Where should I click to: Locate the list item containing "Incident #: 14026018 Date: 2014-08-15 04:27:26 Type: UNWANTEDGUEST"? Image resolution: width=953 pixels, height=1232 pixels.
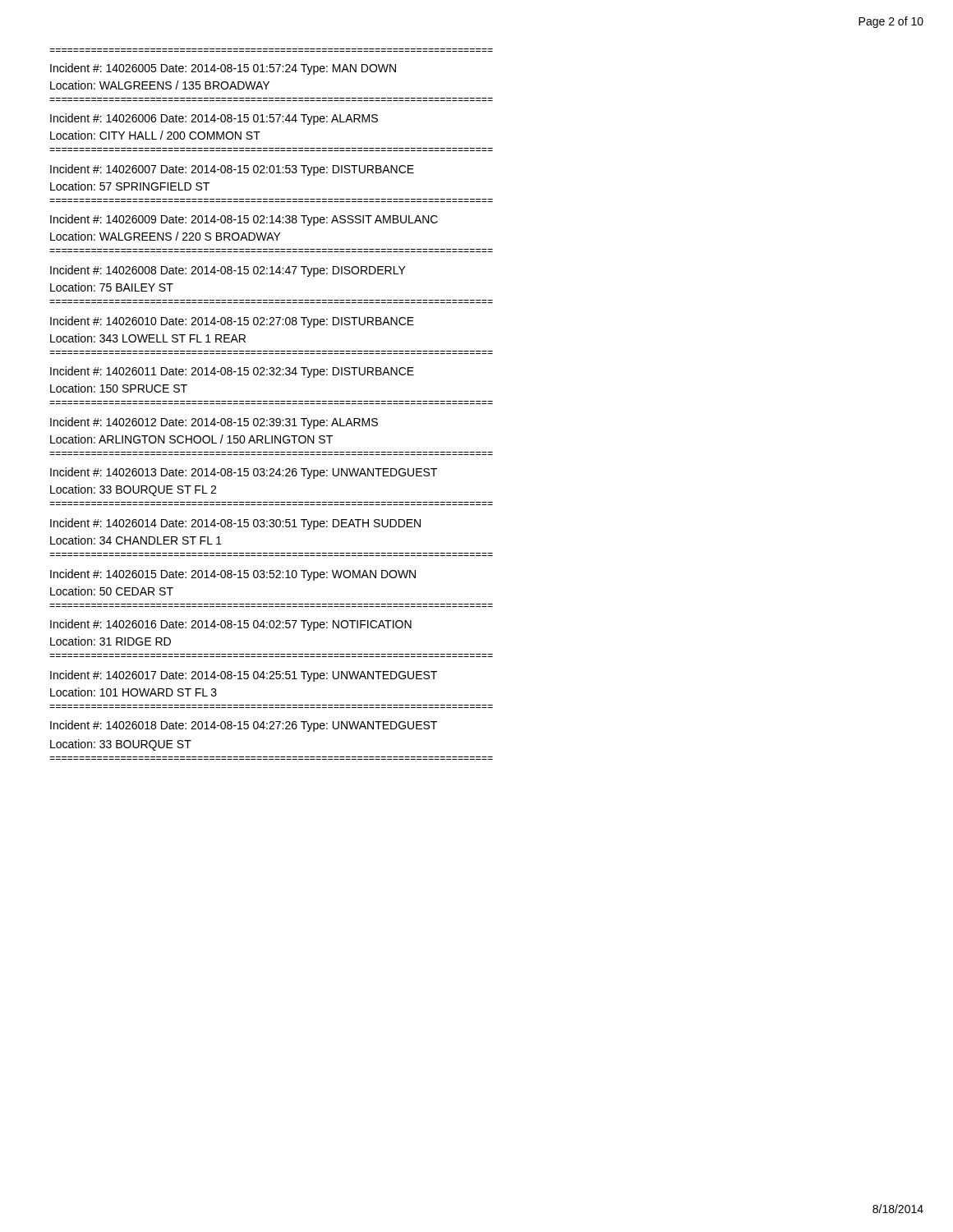pyautogui.click(x=244, y=726)
